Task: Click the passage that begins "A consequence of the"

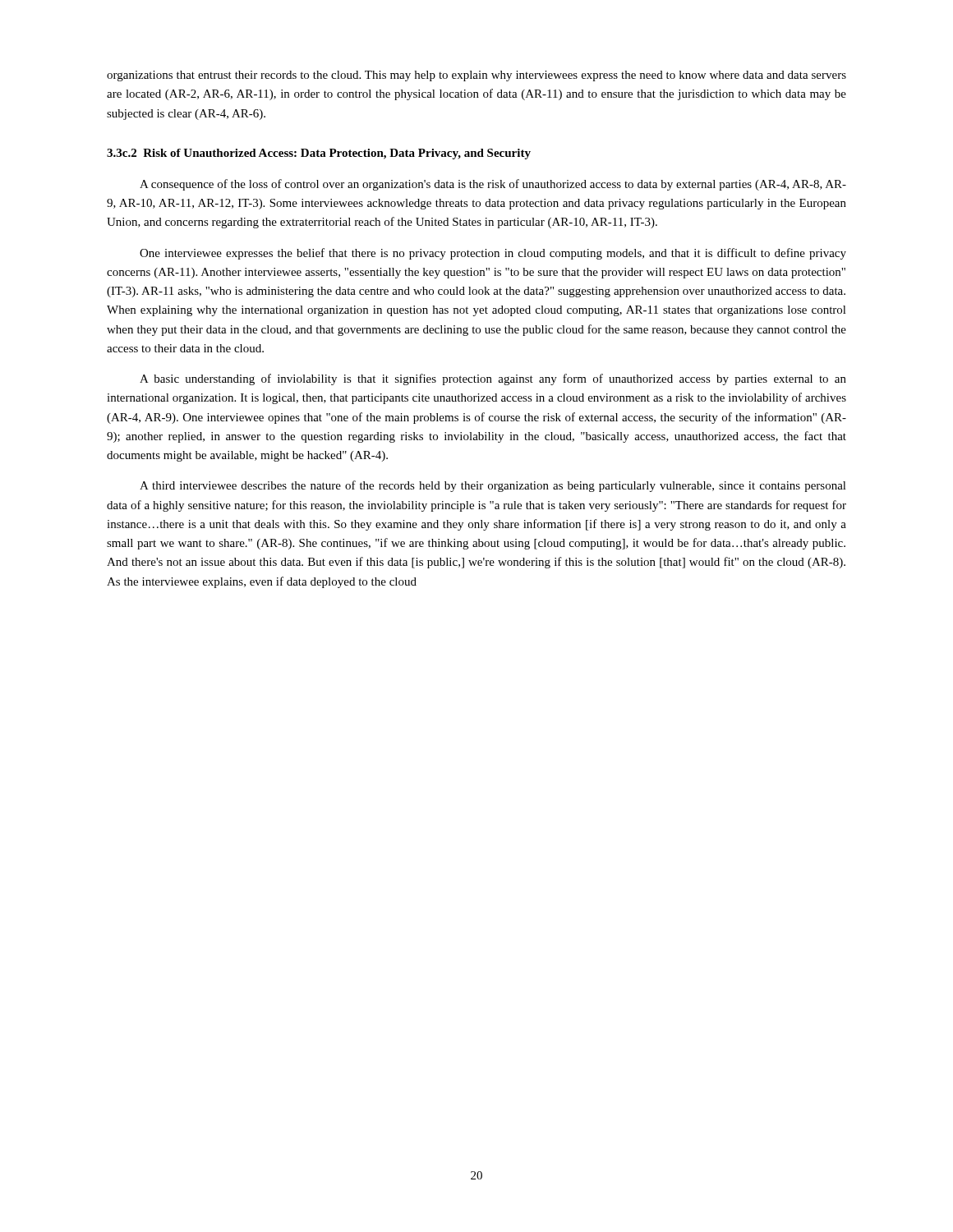Action: (476, 203)
